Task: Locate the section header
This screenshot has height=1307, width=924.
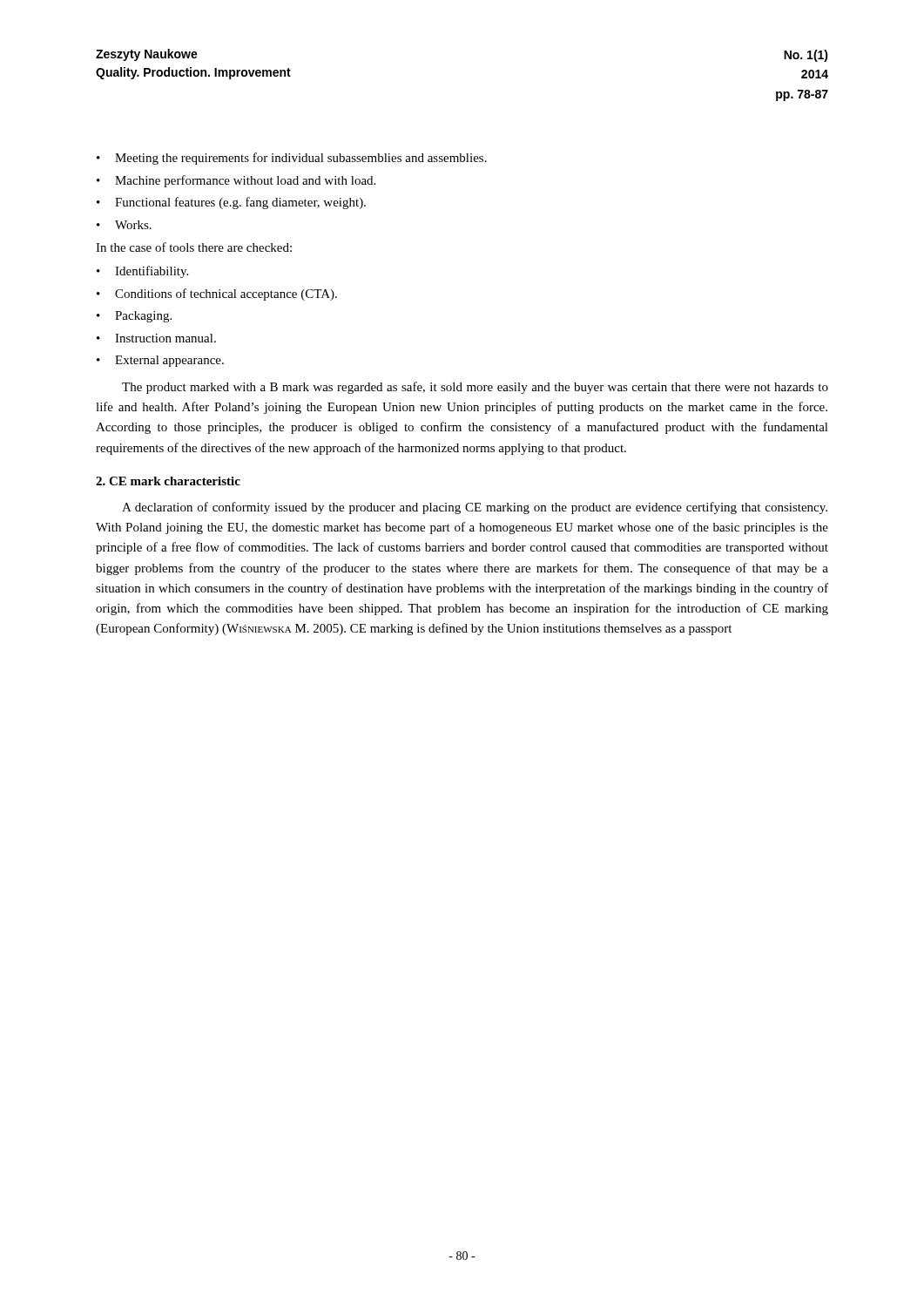Action: 168,481
